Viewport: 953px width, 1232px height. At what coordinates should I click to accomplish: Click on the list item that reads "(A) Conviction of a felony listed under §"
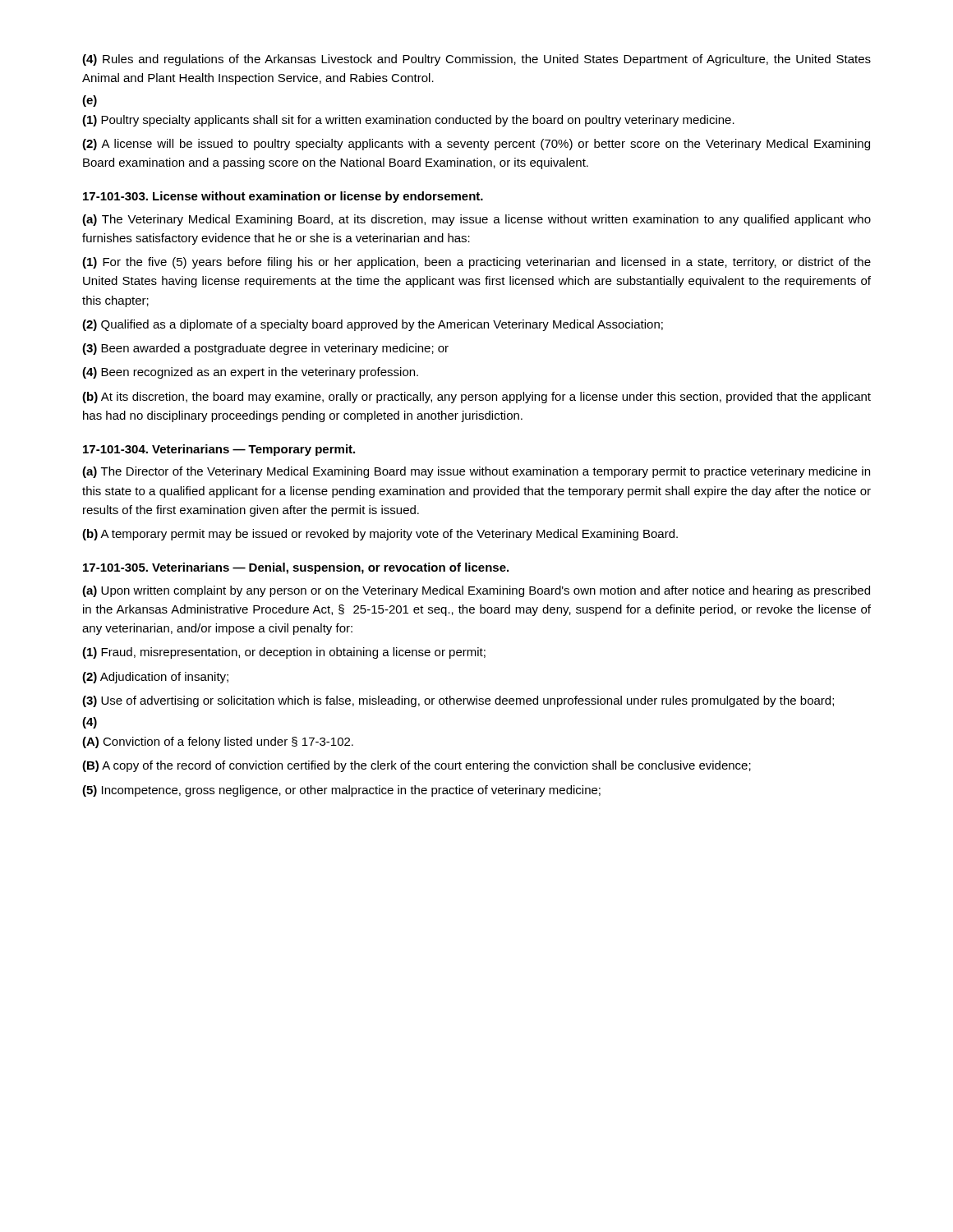218,741
